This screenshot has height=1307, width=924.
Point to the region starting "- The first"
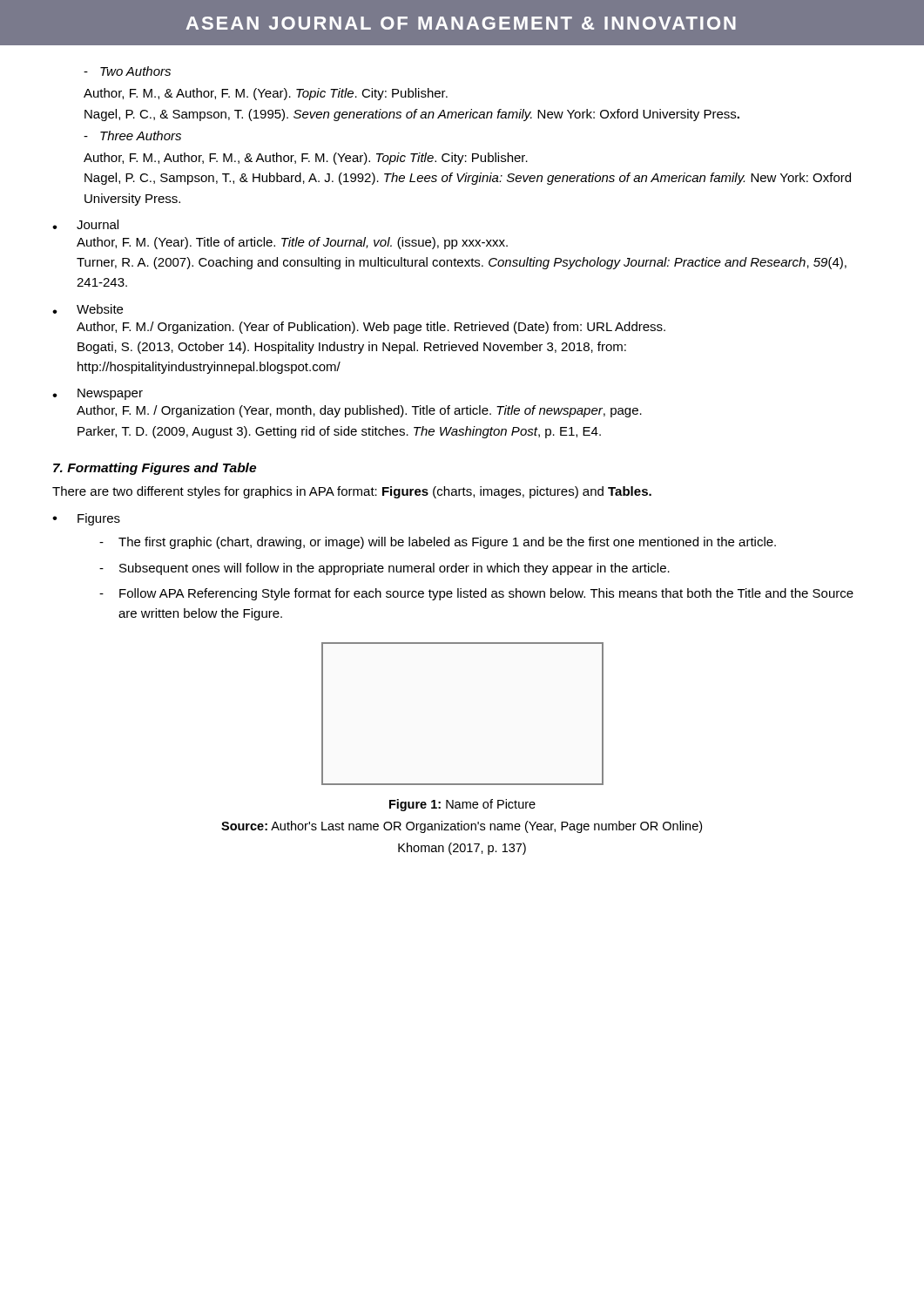tap(485, 542)
